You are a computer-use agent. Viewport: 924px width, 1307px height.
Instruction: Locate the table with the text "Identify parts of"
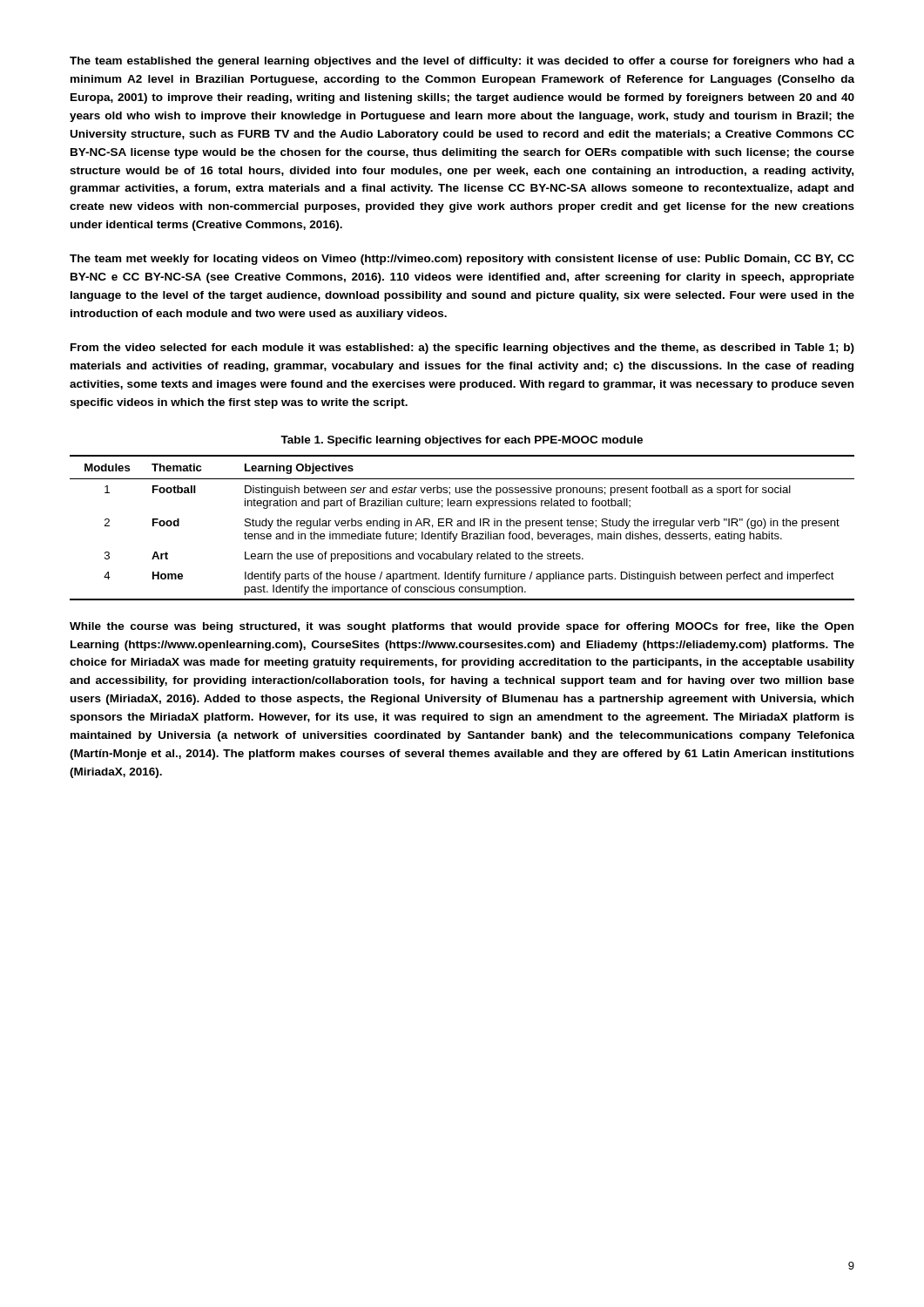(x=462, y=527)
